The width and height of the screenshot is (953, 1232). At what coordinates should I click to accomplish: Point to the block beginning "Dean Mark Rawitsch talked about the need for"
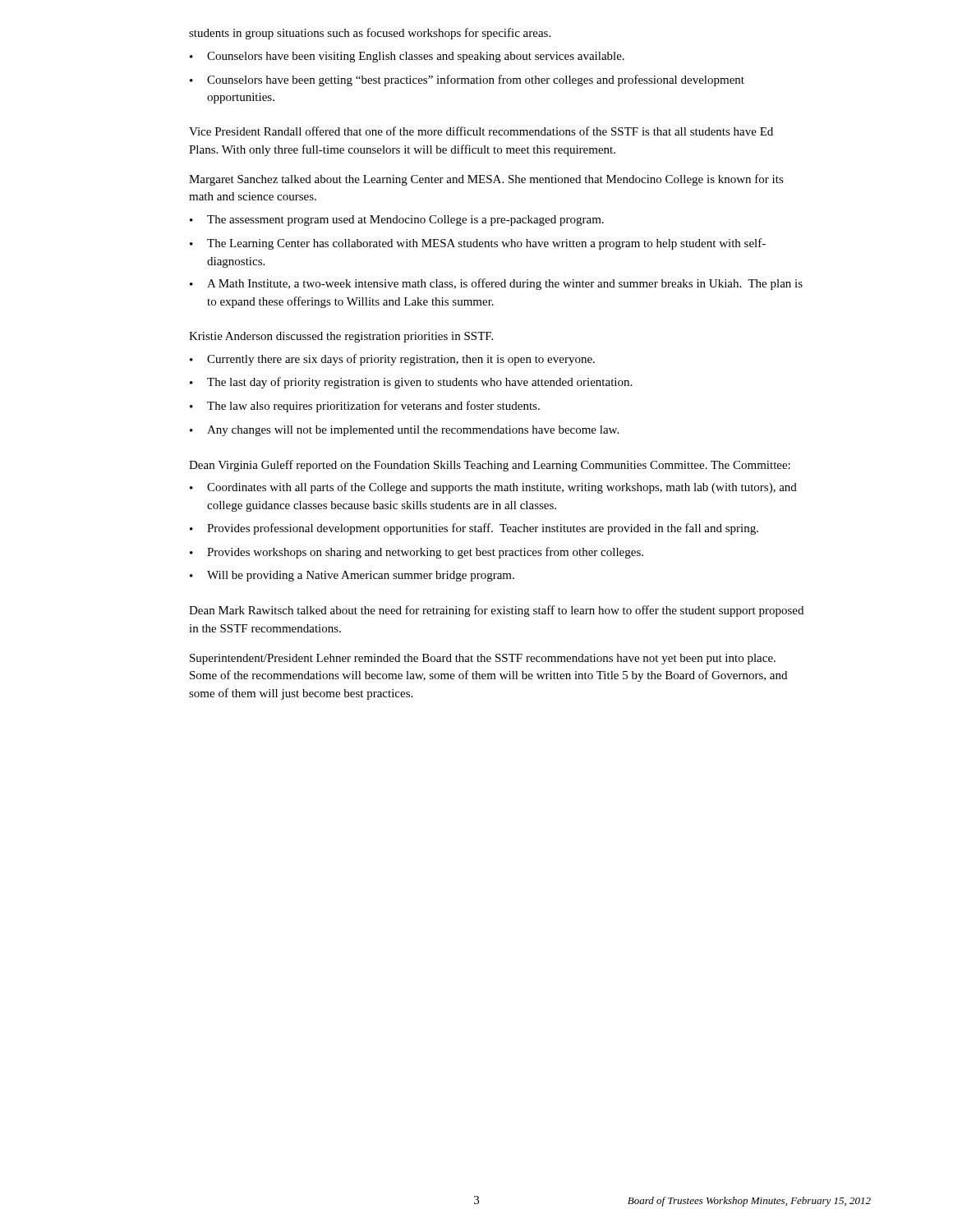pyautogui.click(x=496, y=619)
